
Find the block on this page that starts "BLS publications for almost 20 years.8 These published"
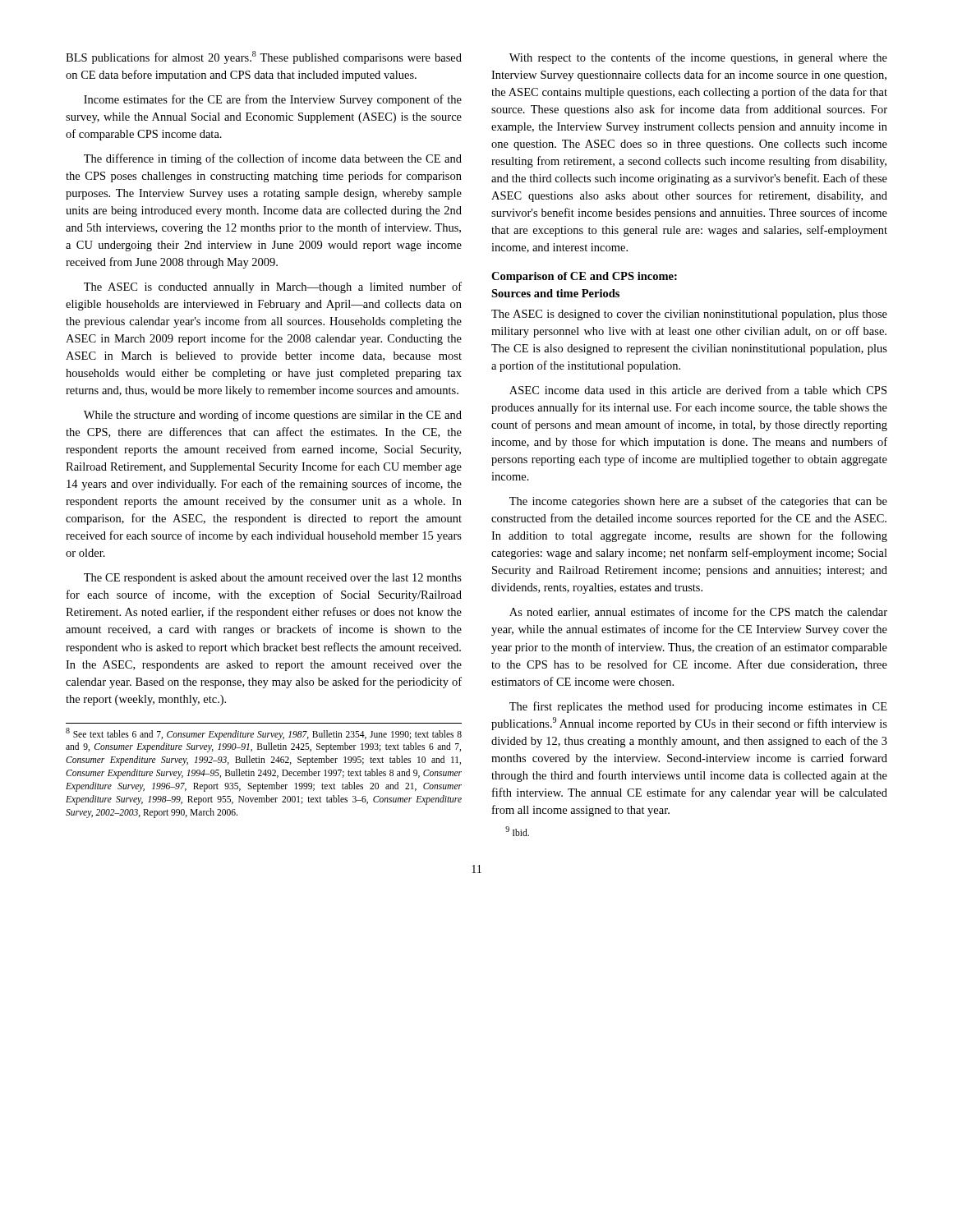pos(264,378)
